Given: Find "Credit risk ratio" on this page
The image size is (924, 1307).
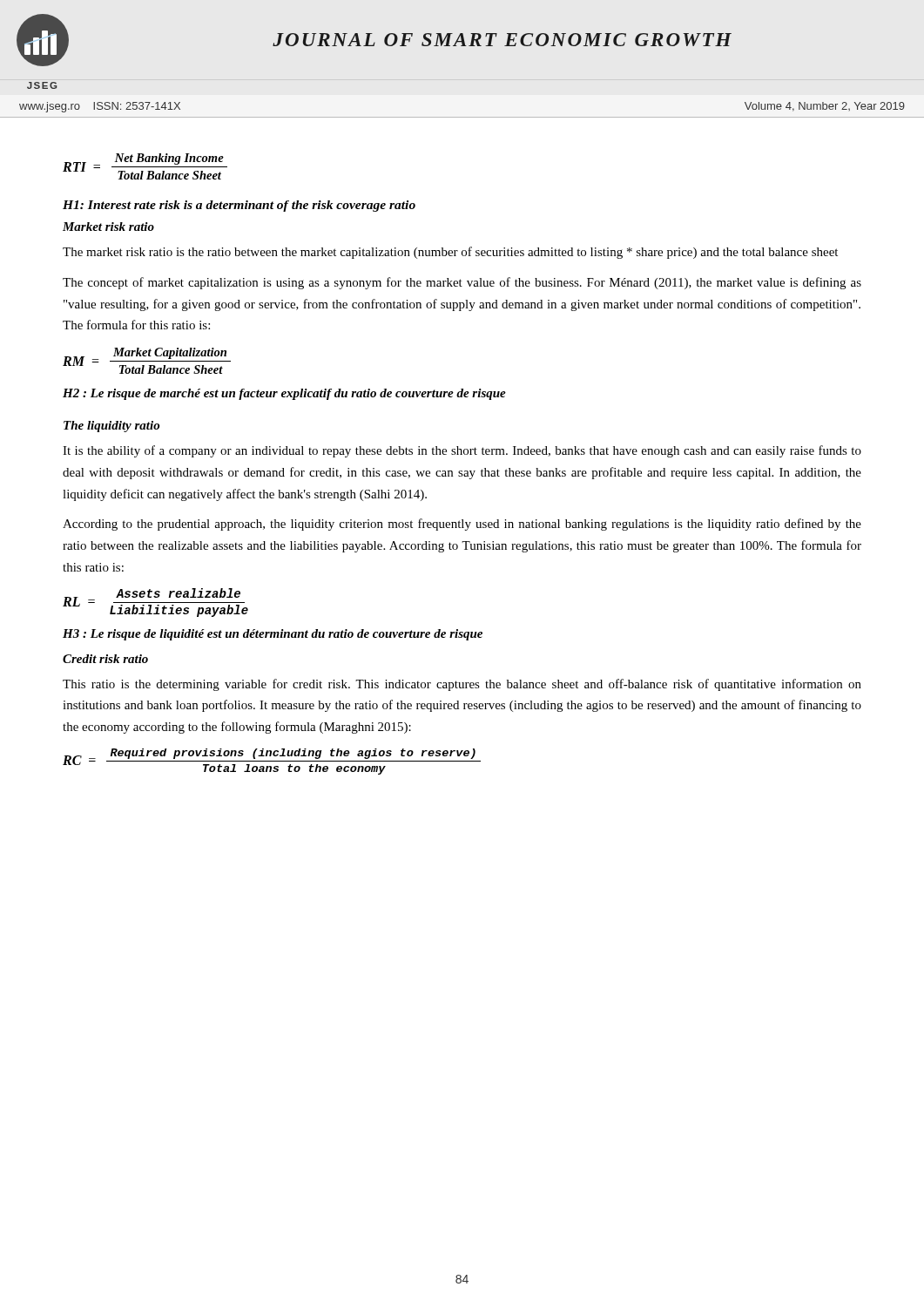Looking at the screenshot, I should pos(106,658).
